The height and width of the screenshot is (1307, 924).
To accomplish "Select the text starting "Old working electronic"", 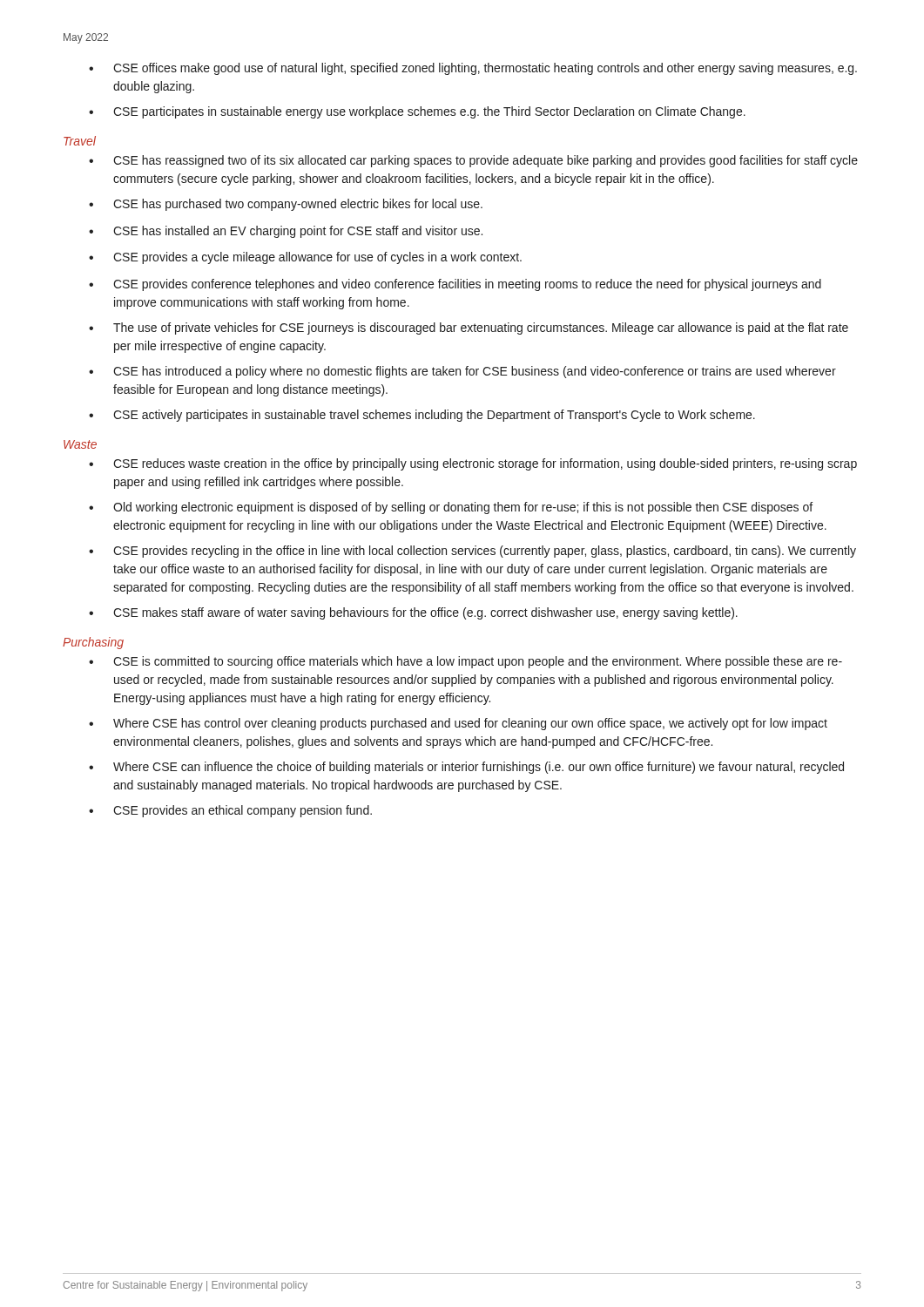I will 462,517.
